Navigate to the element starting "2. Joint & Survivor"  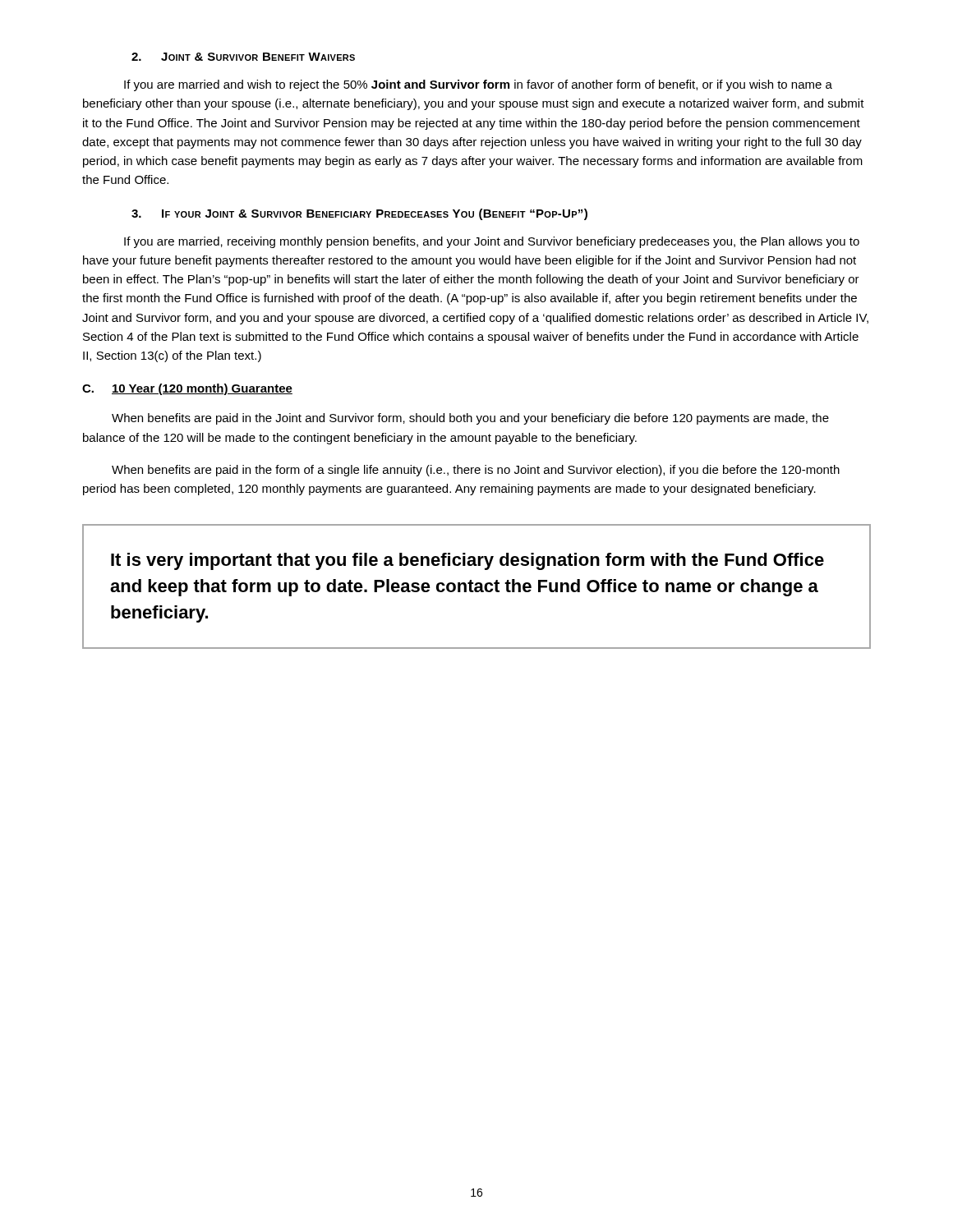point(243,56)
